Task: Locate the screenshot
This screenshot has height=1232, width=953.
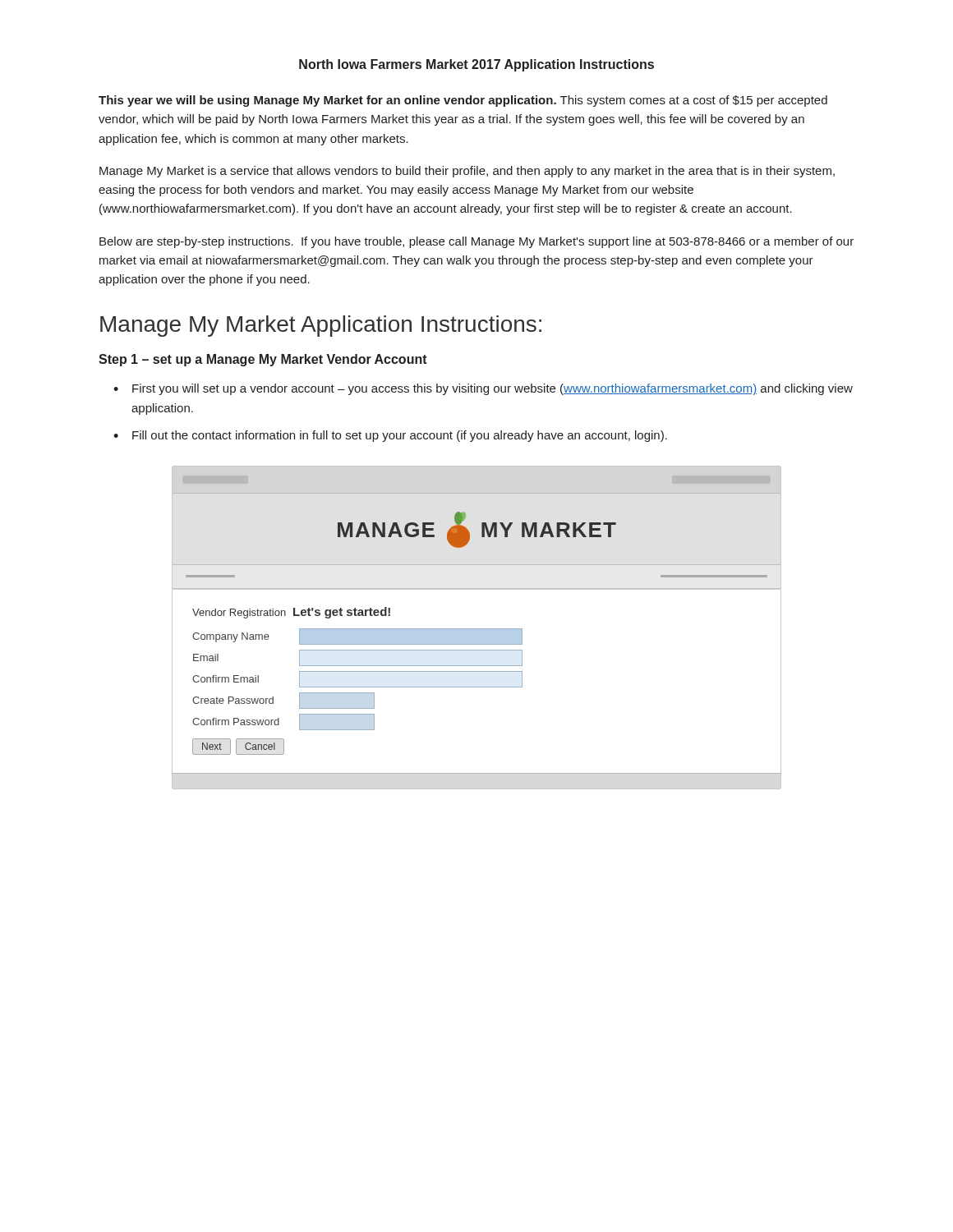Action: [476, 627]
